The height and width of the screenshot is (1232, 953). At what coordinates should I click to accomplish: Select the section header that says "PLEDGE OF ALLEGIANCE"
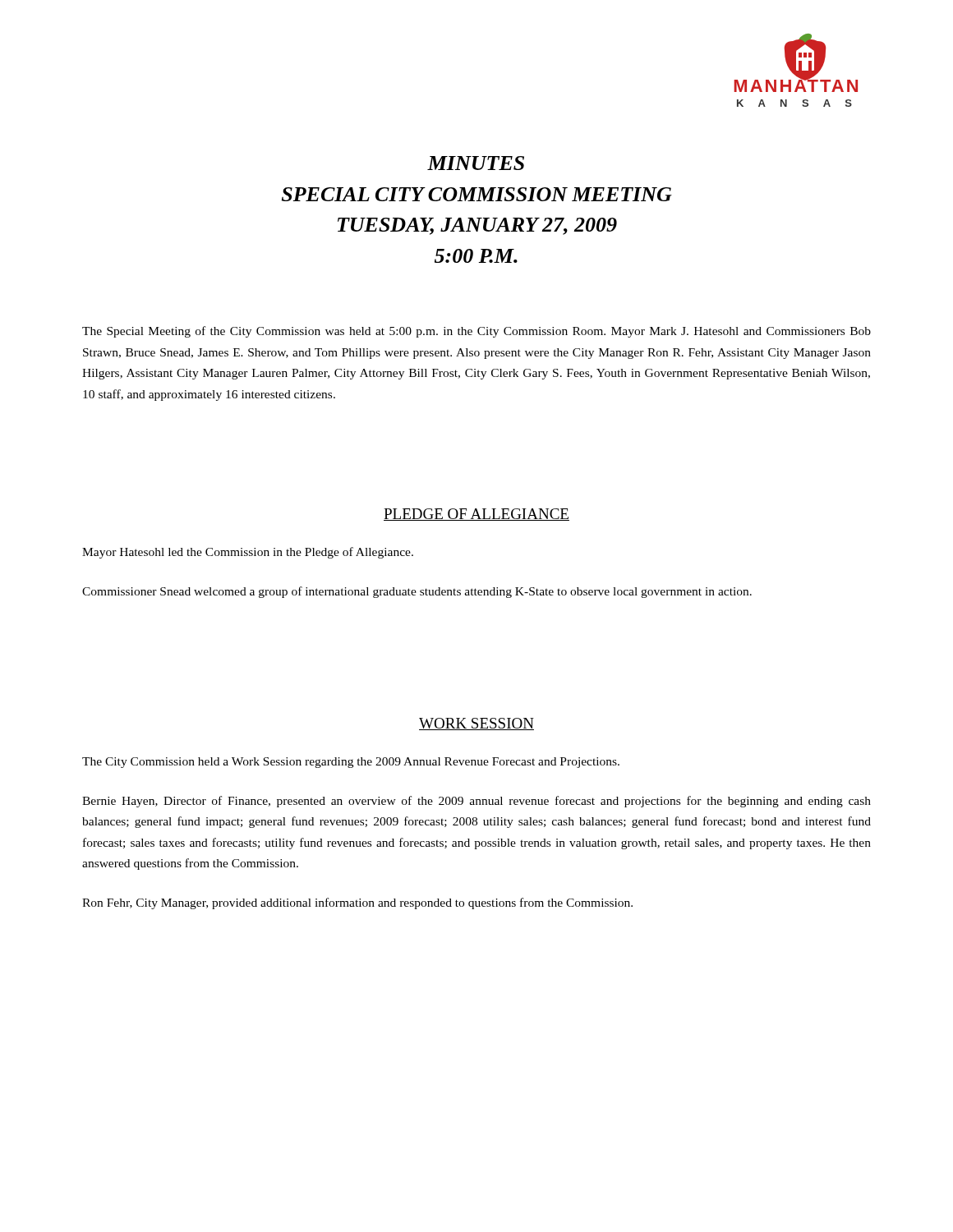(476, 514)
